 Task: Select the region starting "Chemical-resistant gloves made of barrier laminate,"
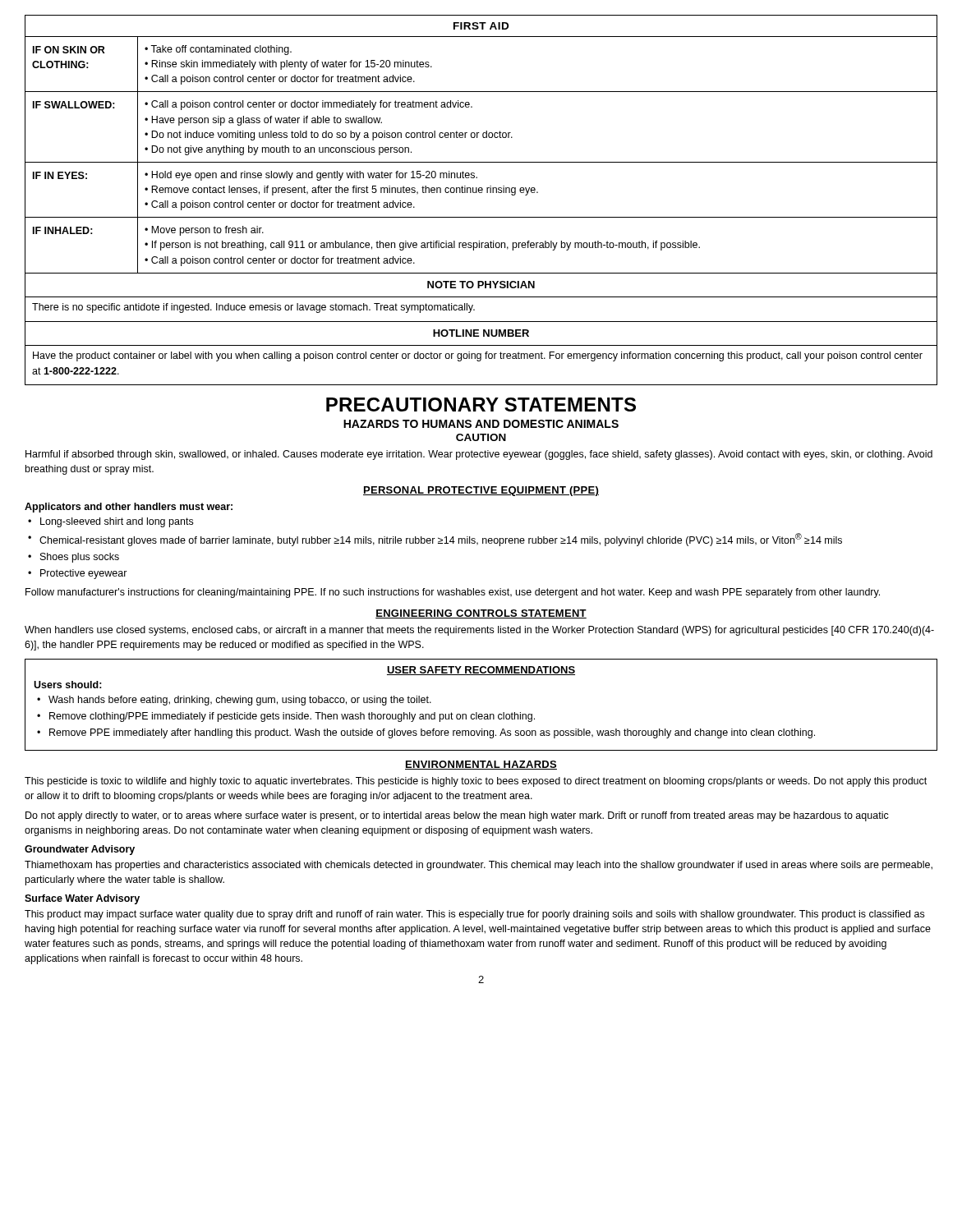(x=441, y=539)
